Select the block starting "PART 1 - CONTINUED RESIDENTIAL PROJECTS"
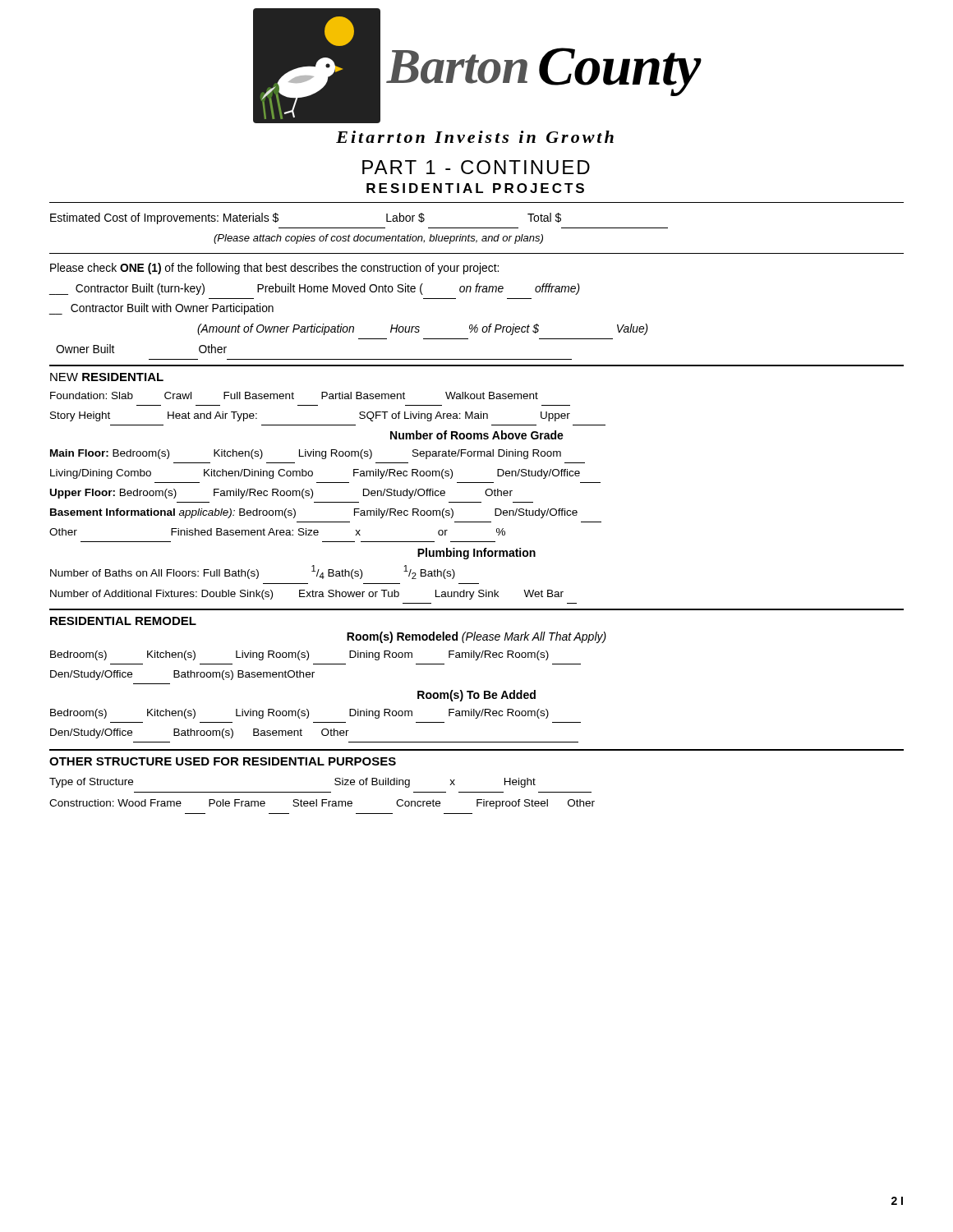Image resolution: width=953 pixels, height=1232 pixels. click(476, 177)
